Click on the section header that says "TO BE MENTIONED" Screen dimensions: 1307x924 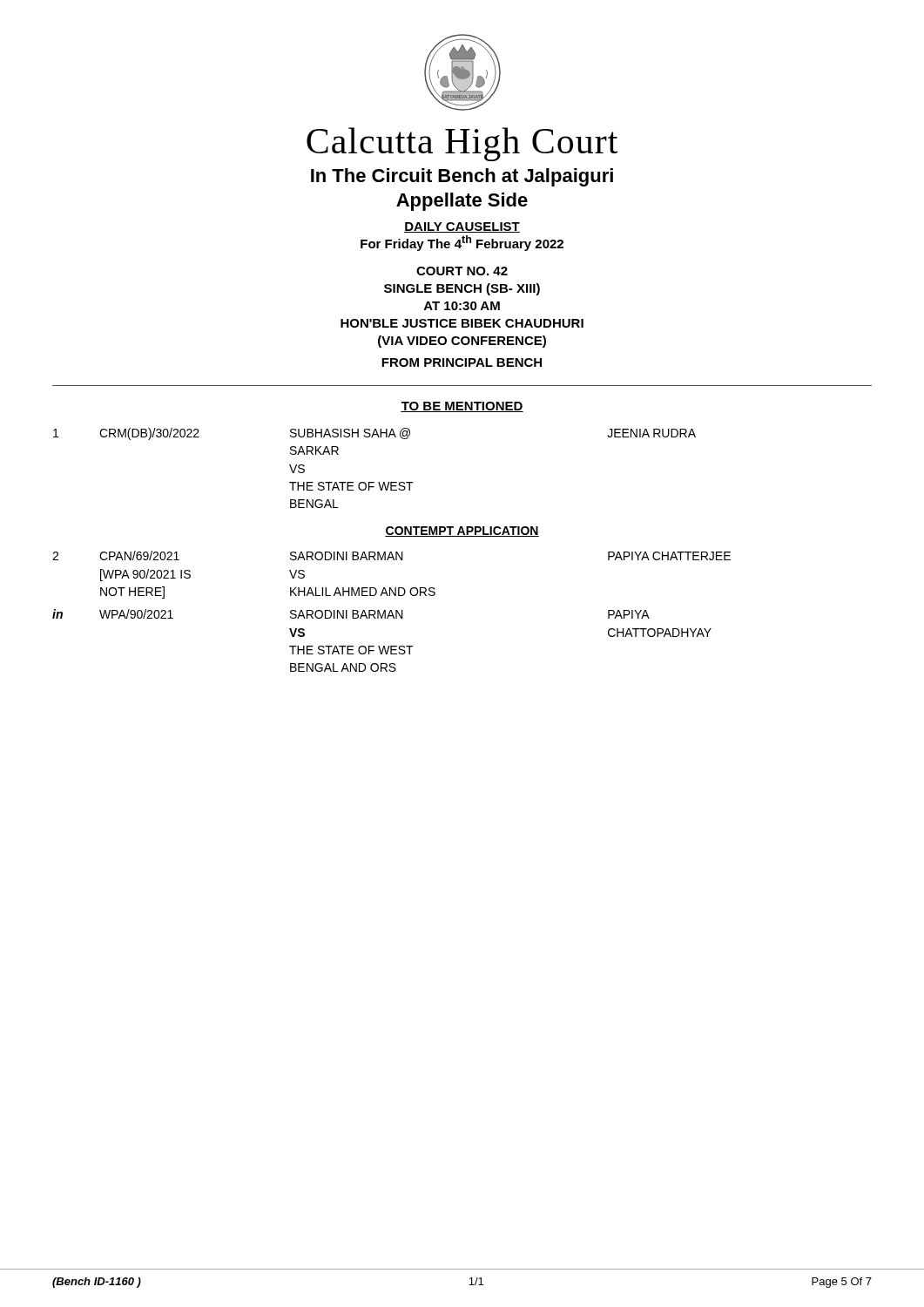[x=462, y=406]
